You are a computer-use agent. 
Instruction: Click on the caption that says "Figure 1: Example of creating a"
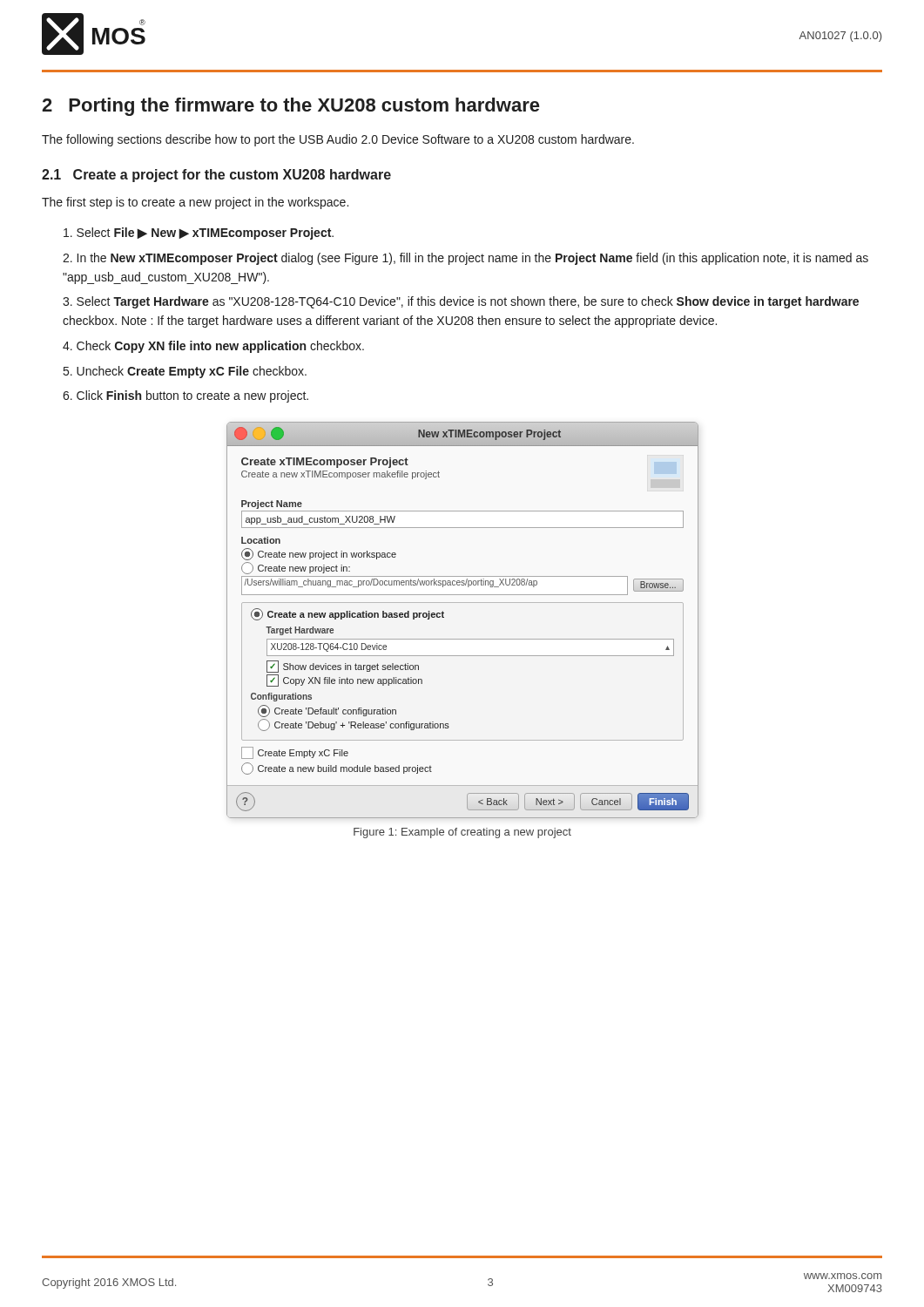point(462,832)
